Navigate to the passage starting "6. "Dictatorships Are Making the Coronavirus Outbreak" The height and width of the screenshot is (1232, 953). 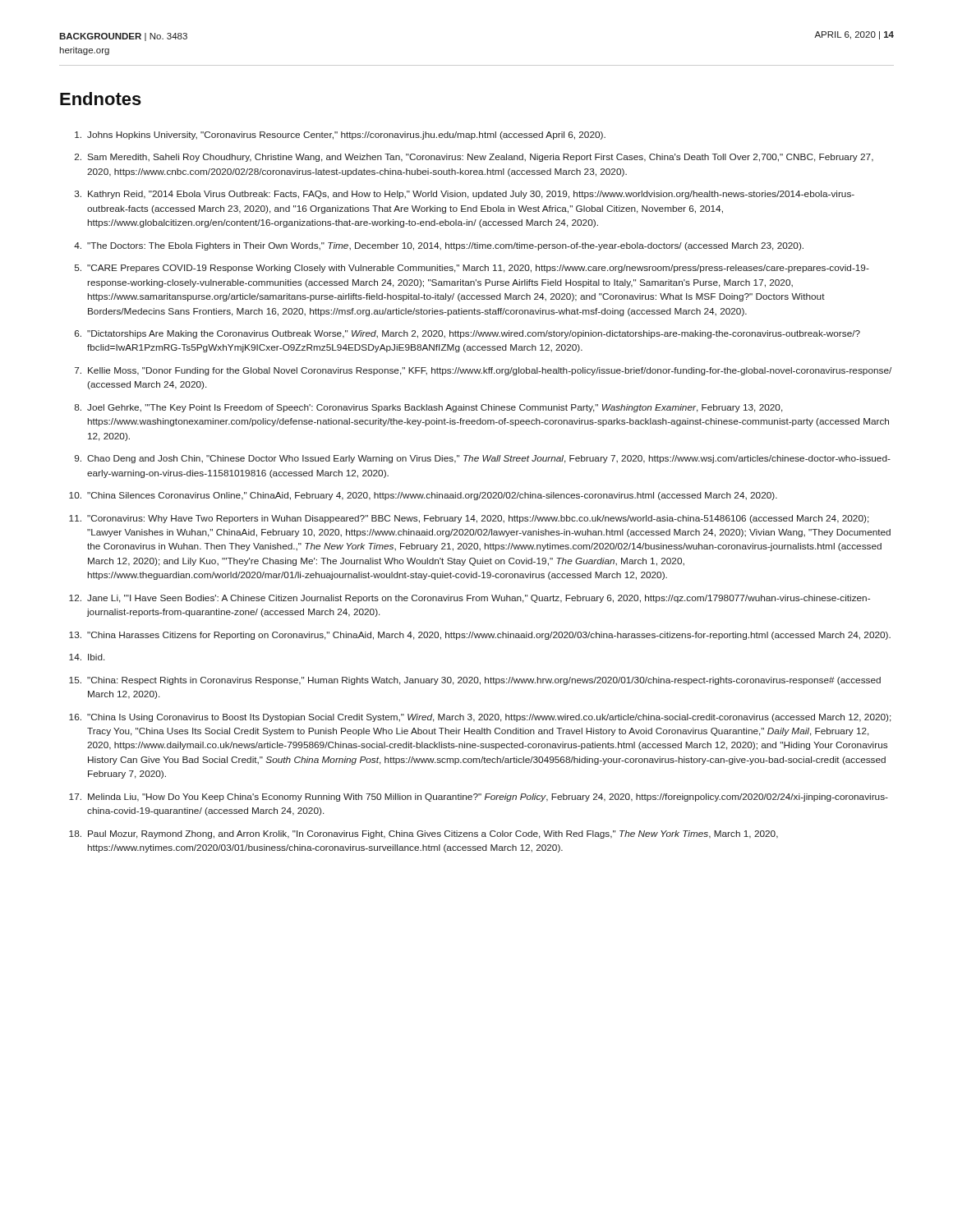(x=476, y=341)
